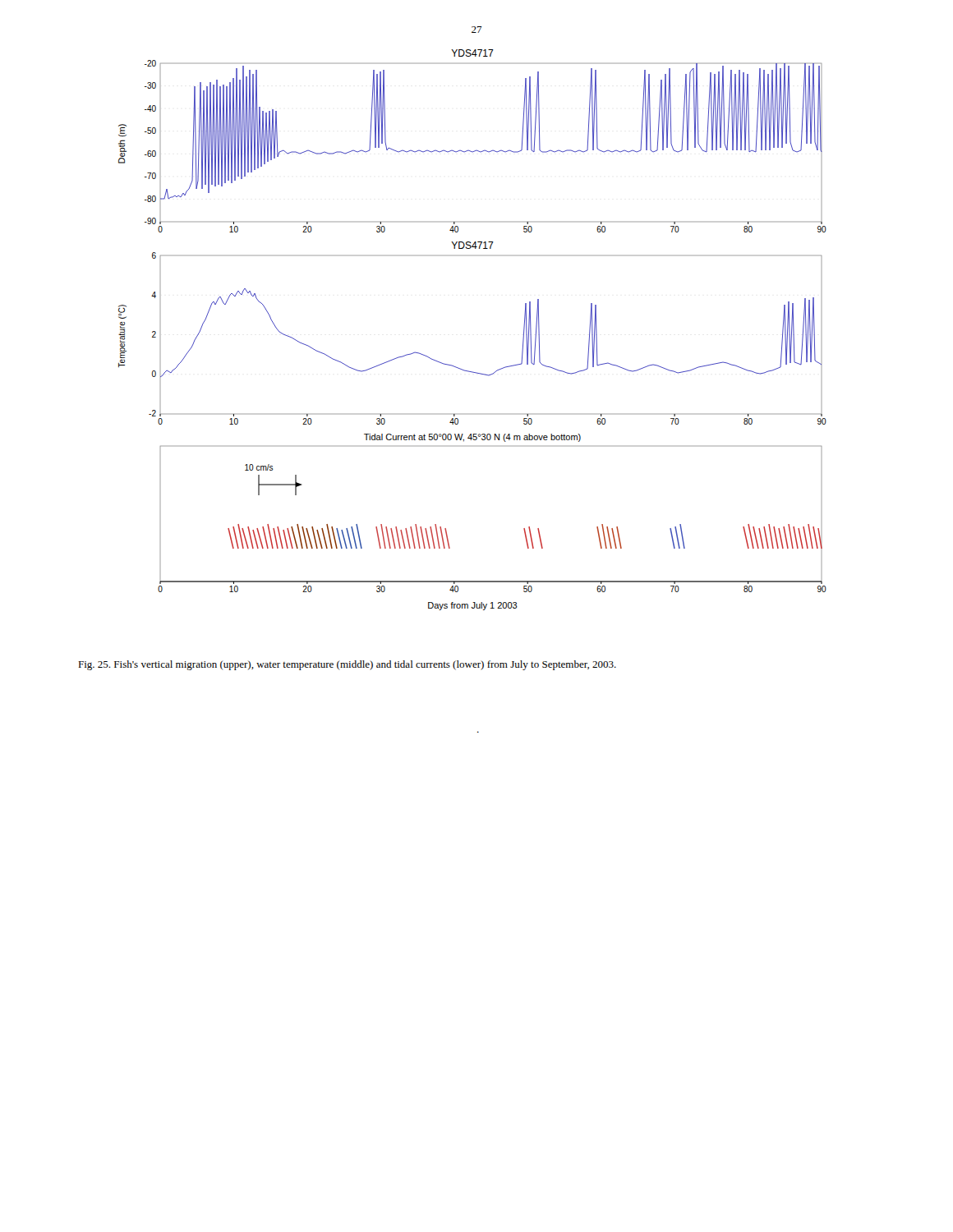
Task: Select the caption with the text "Fig. 25. Fish's vertical migration (upper), water temperature"
Action: 347,664
